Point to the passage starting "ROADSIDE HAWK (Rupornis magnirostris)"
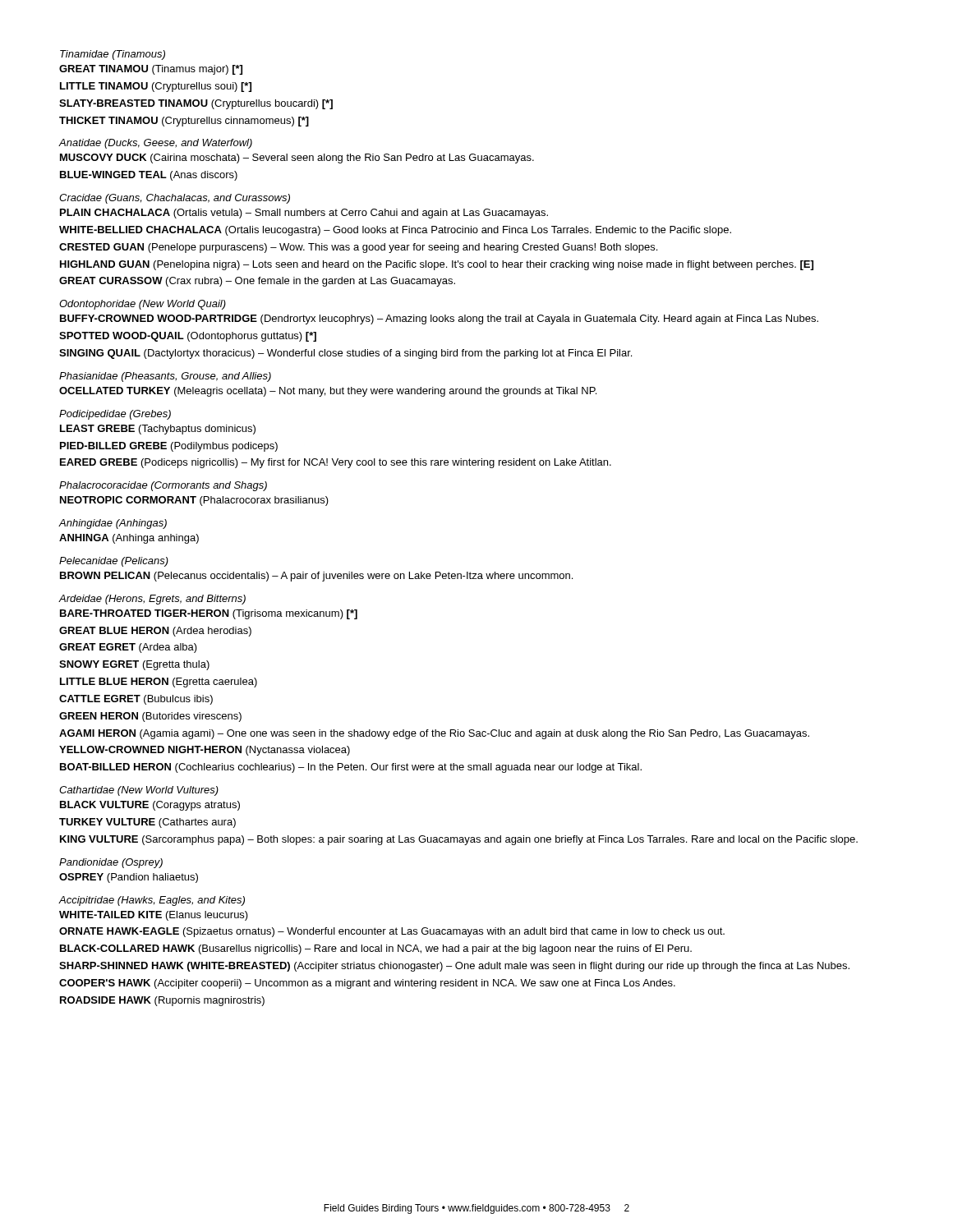The height and width of the screenshot is (1232, 953). point(162,1000)
